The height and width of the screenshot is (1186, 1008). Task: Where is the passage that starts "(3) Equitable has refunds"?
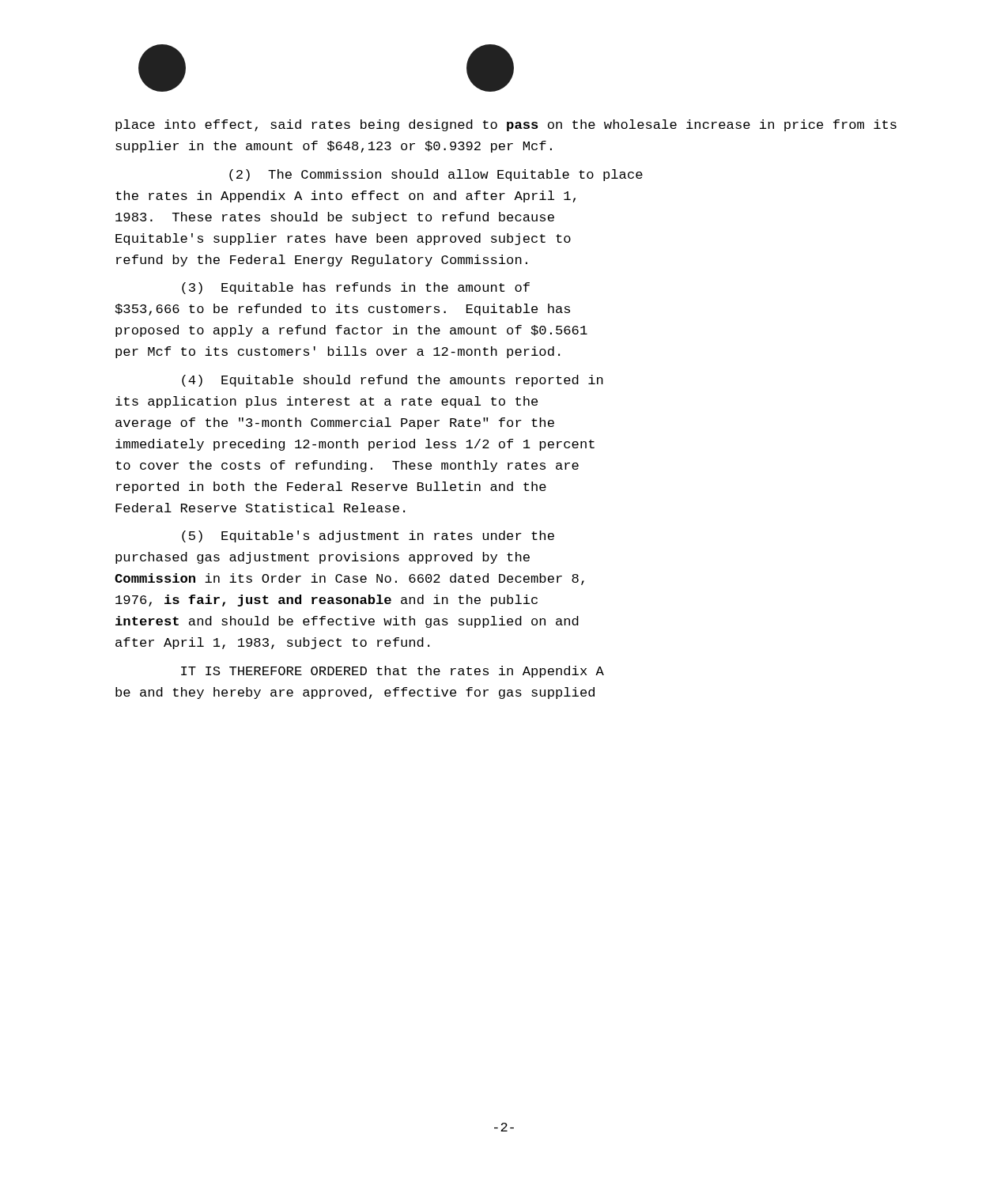click(x=351, y=320)
